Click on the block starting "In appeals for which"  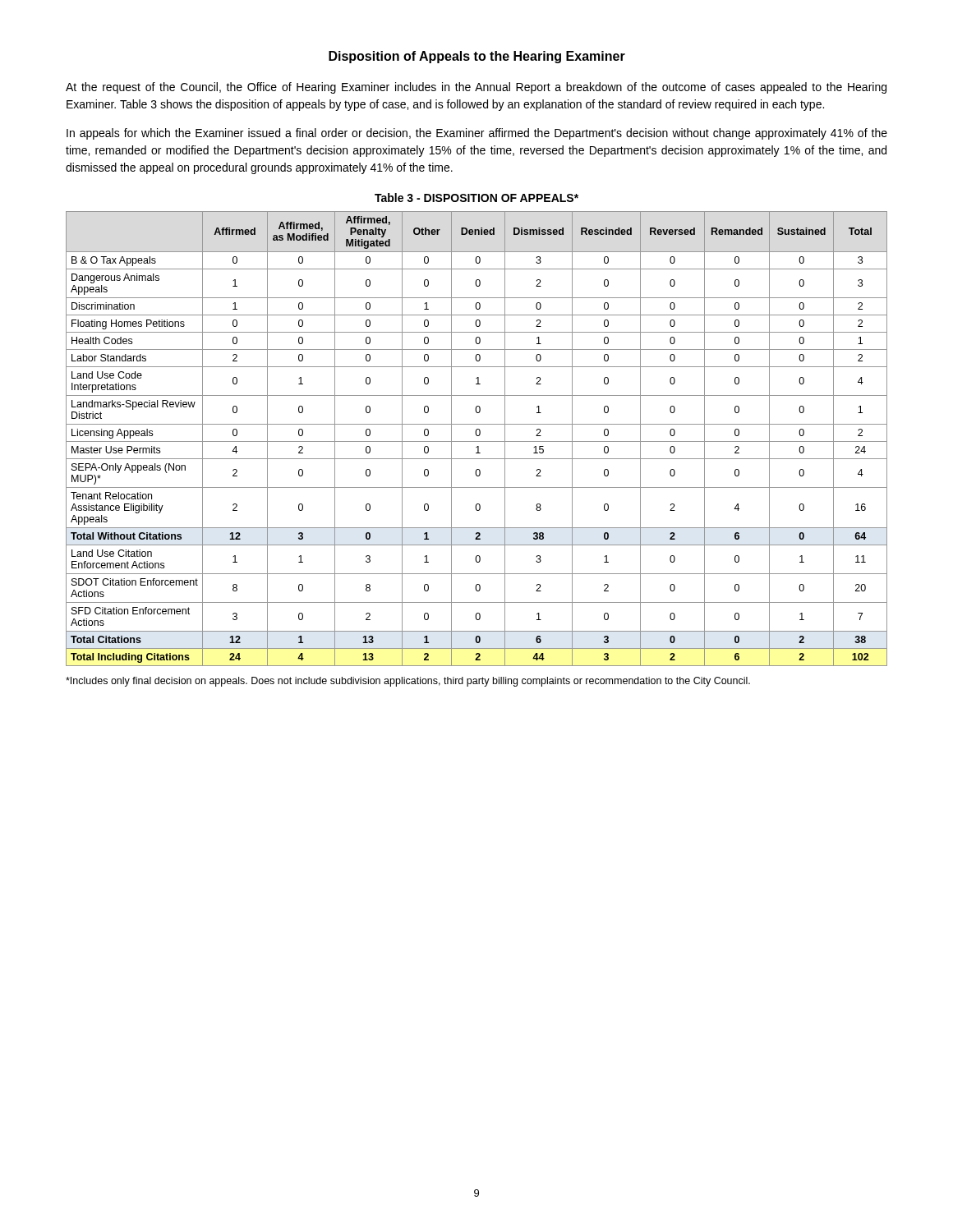(476, 150)
